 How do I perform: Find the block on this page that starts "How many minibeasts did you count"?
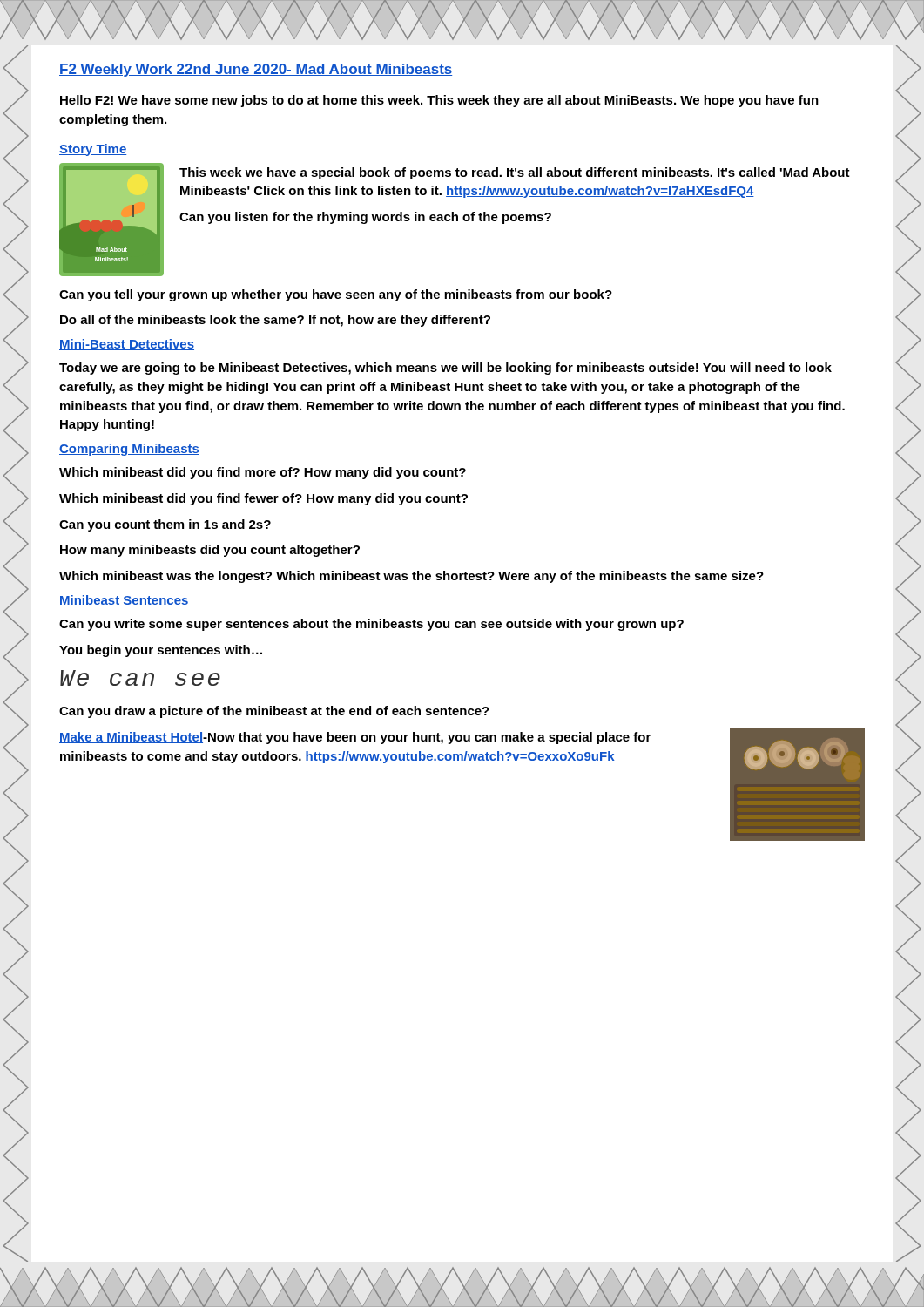click(210, 551)
